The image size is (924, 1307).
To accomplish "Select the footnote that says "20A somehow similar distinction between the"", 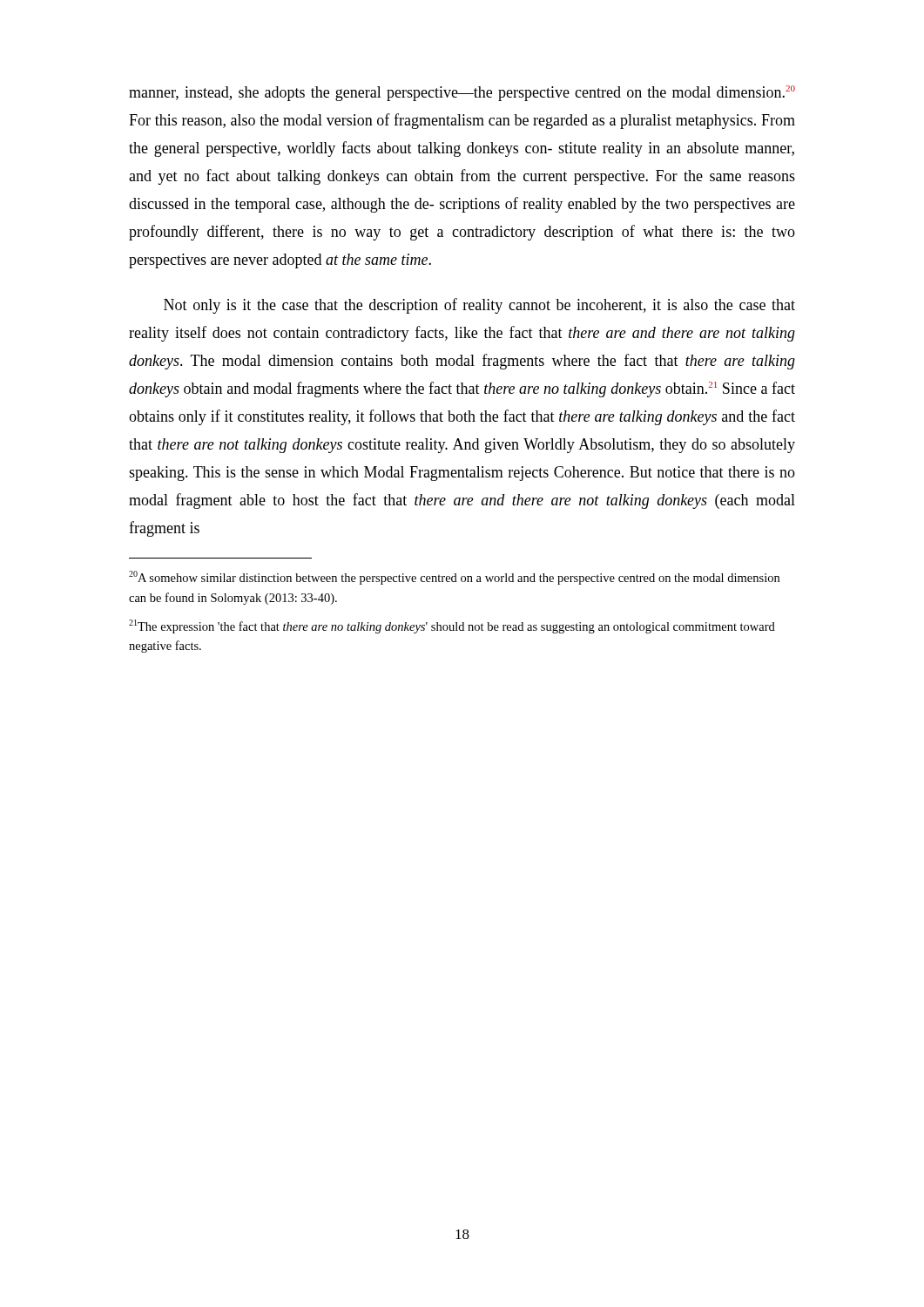I will coord(454,587).
